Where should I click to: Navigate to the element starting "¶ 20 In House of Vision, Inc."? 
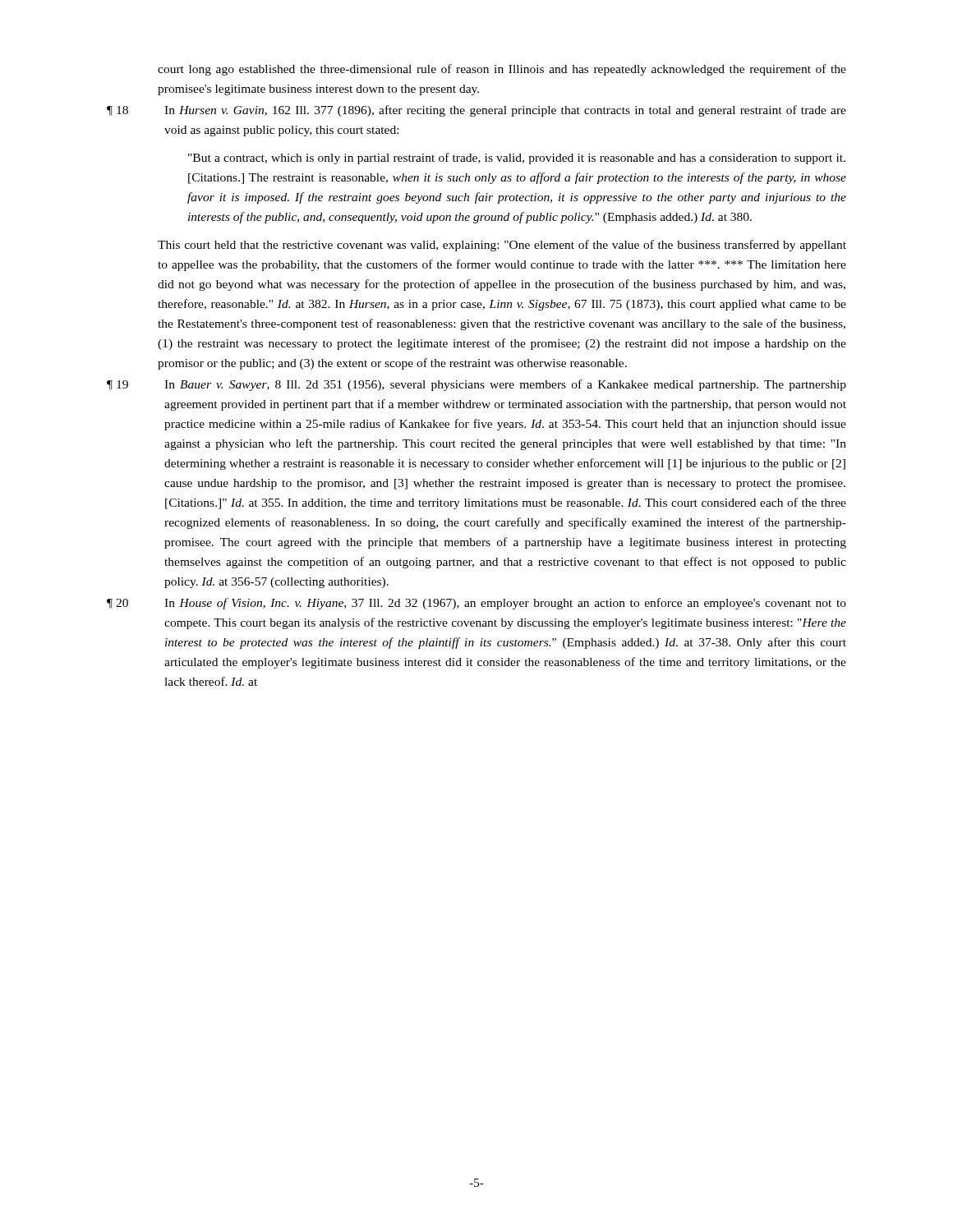(x=476, y=643)
